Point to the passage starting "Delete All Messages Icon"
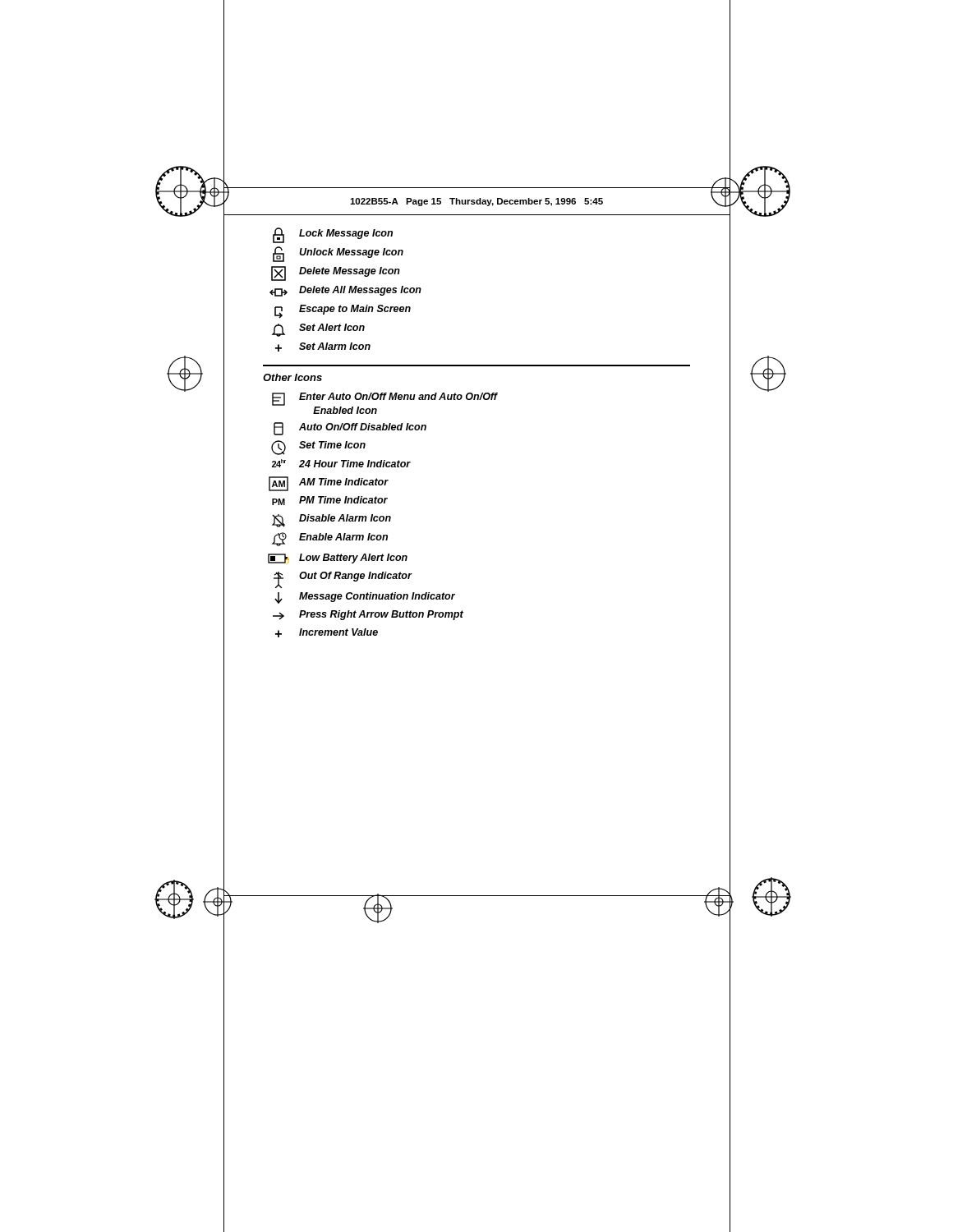 (342, 292)
